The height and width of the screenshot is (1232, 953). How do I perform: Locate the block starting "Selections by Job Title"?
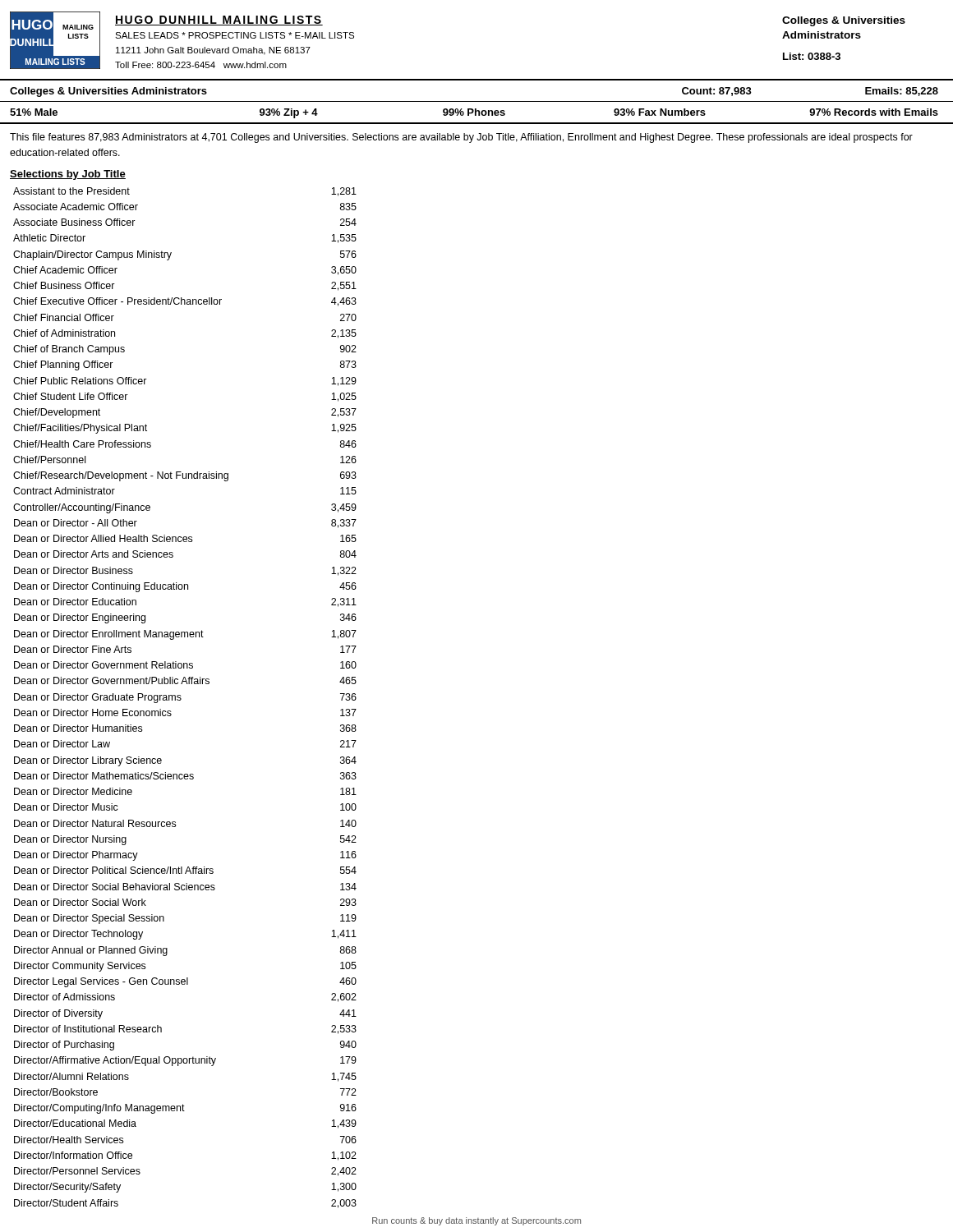point(68,173)
